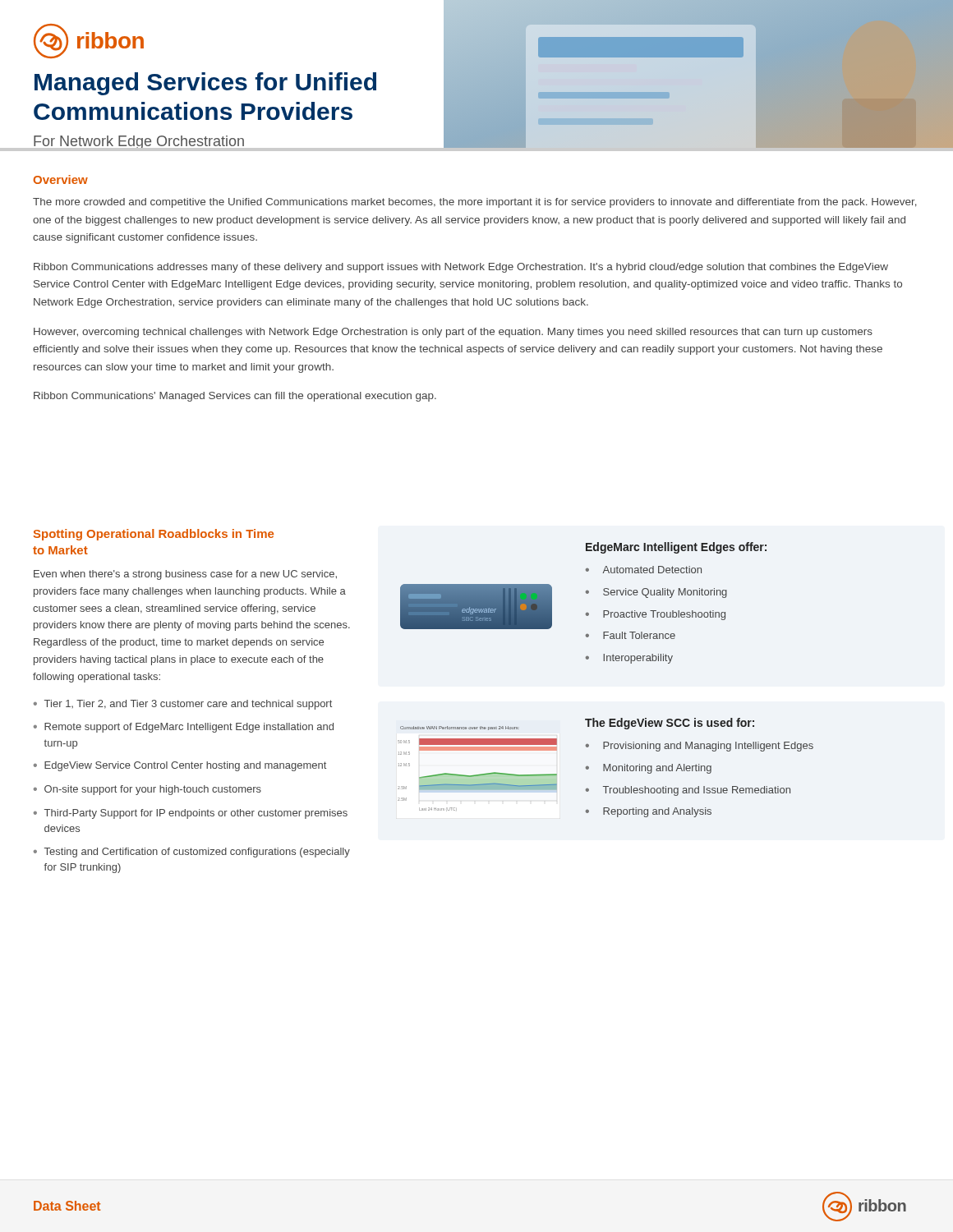Click on the text block that reads "The EdgeView SCC is used"
This screenshot has height=1232, width=953.
(x=670, y=723)
